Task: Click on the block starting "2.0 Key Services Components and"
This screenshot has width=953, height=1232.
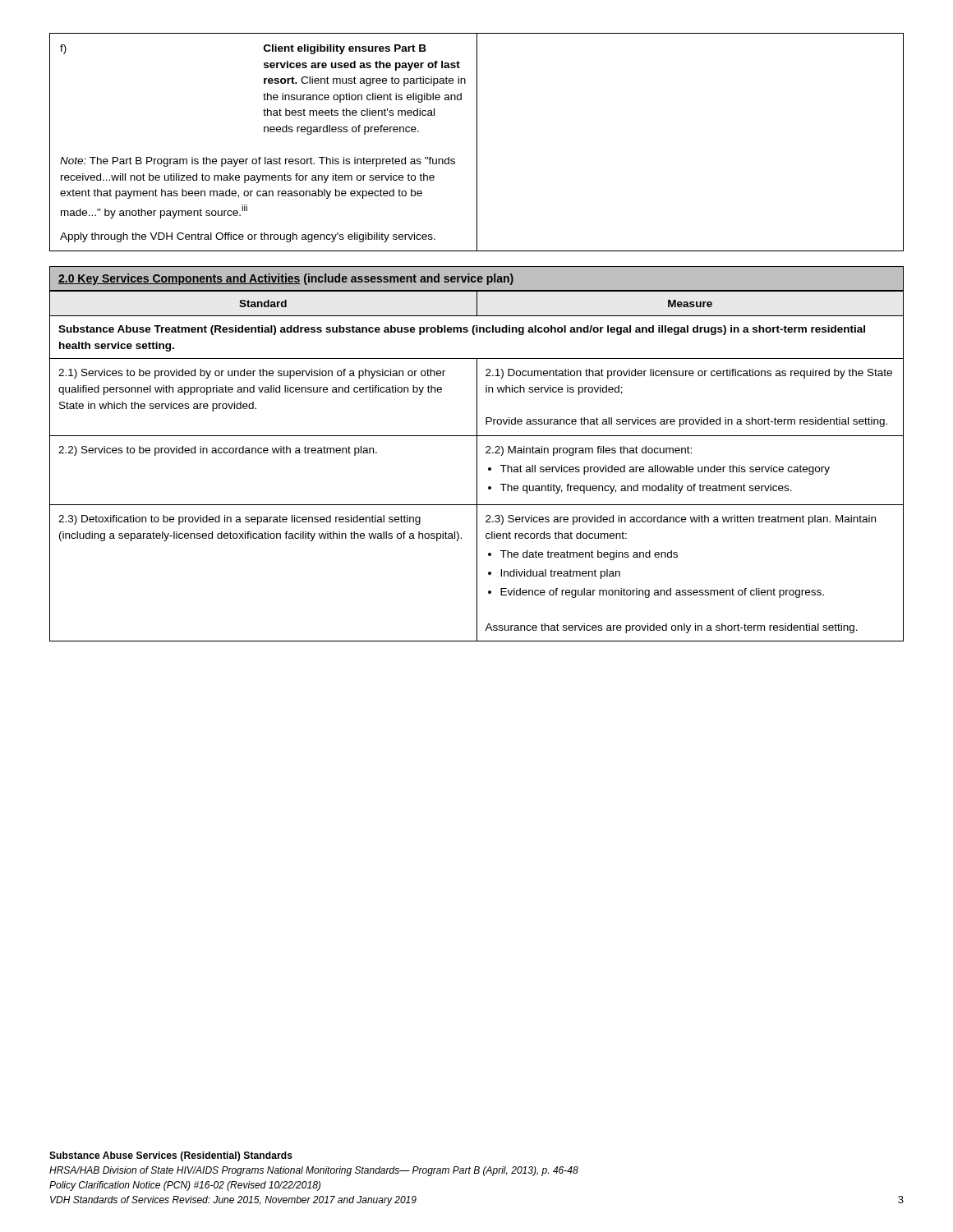Action: coord(476,279)
